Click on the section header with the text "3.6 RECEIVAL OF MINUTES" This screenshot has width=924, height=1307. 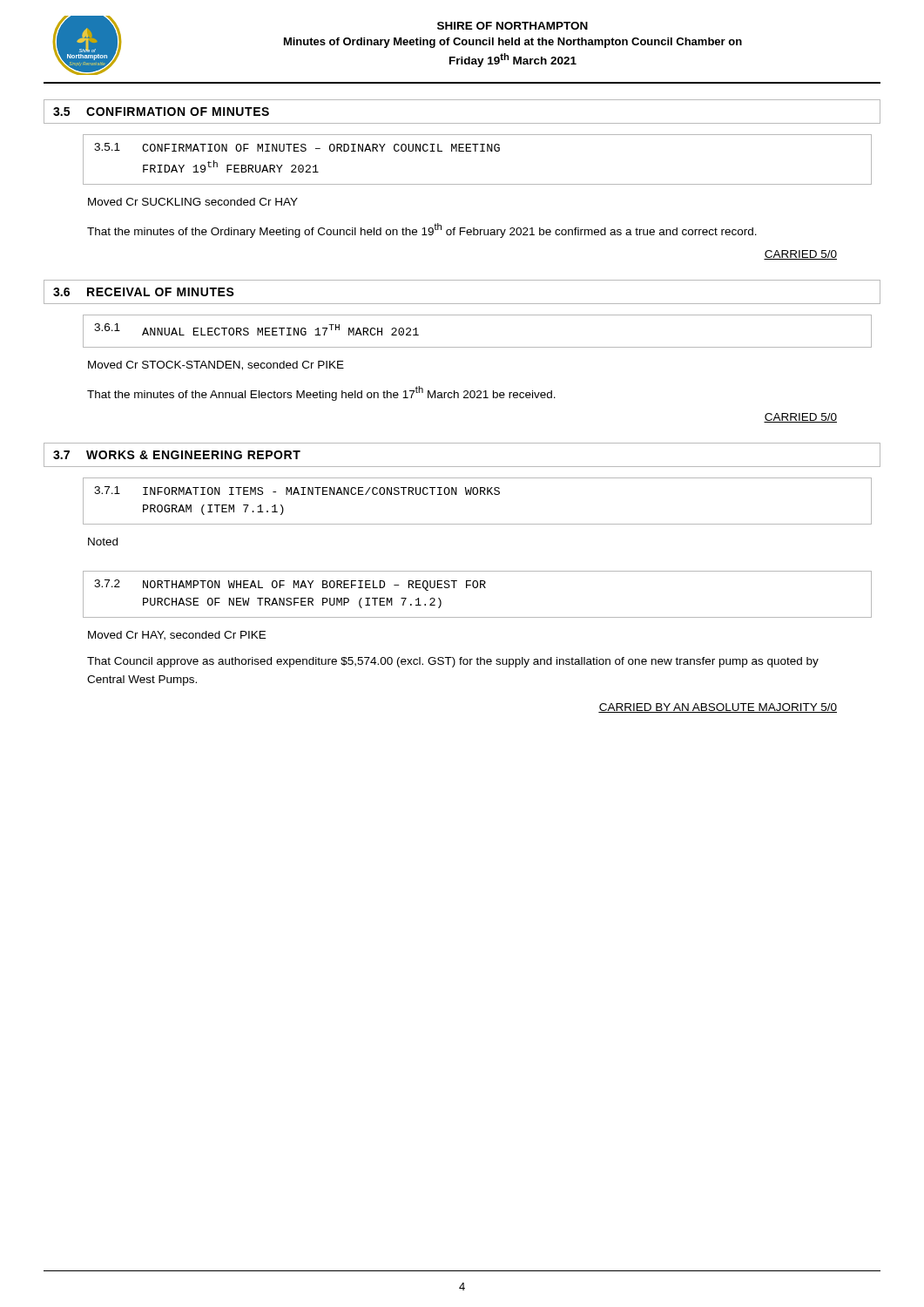click(144, 292)
